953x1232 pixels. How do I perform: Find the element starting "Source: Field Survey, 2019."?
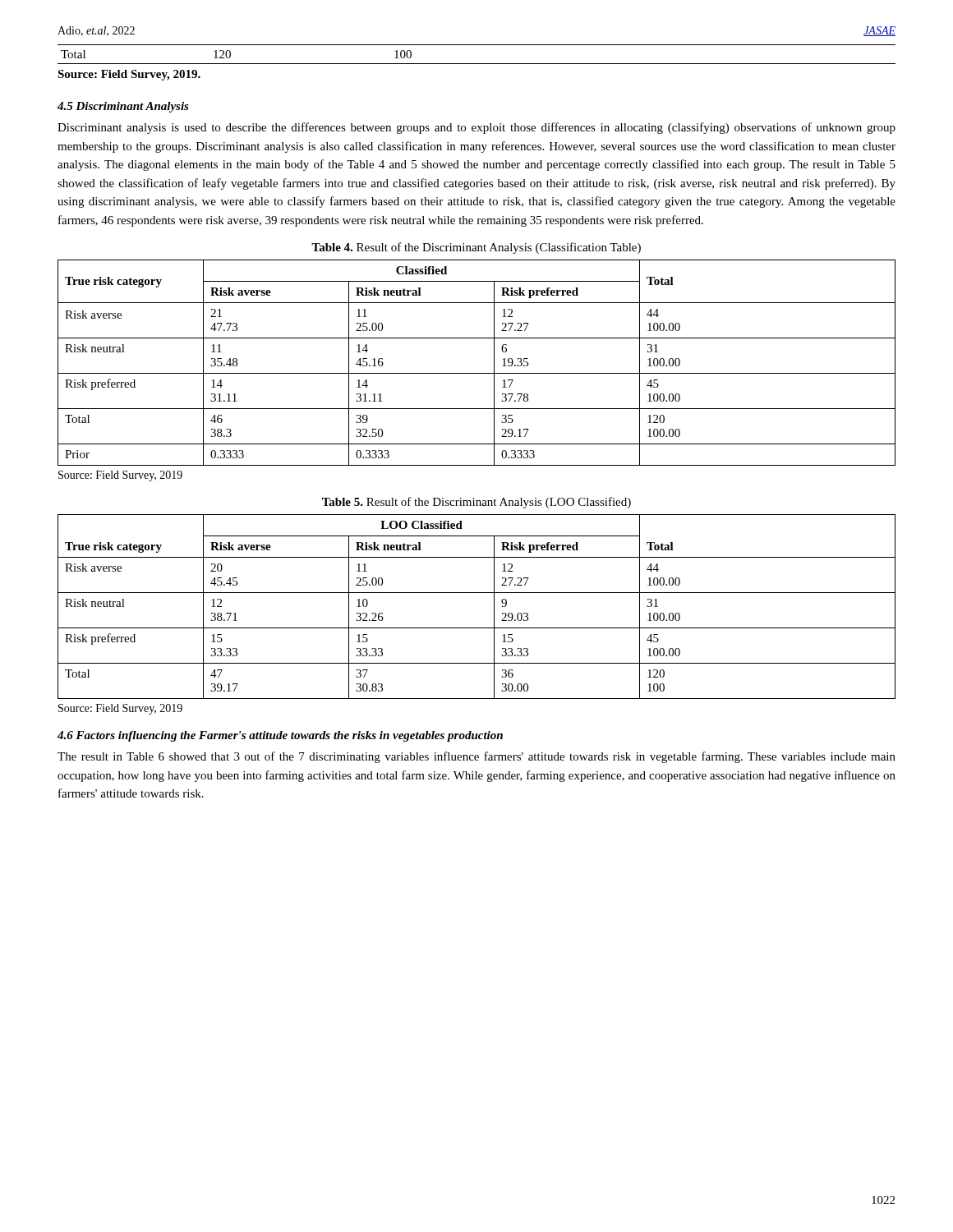pyautogui.click(x=129, y=74)
